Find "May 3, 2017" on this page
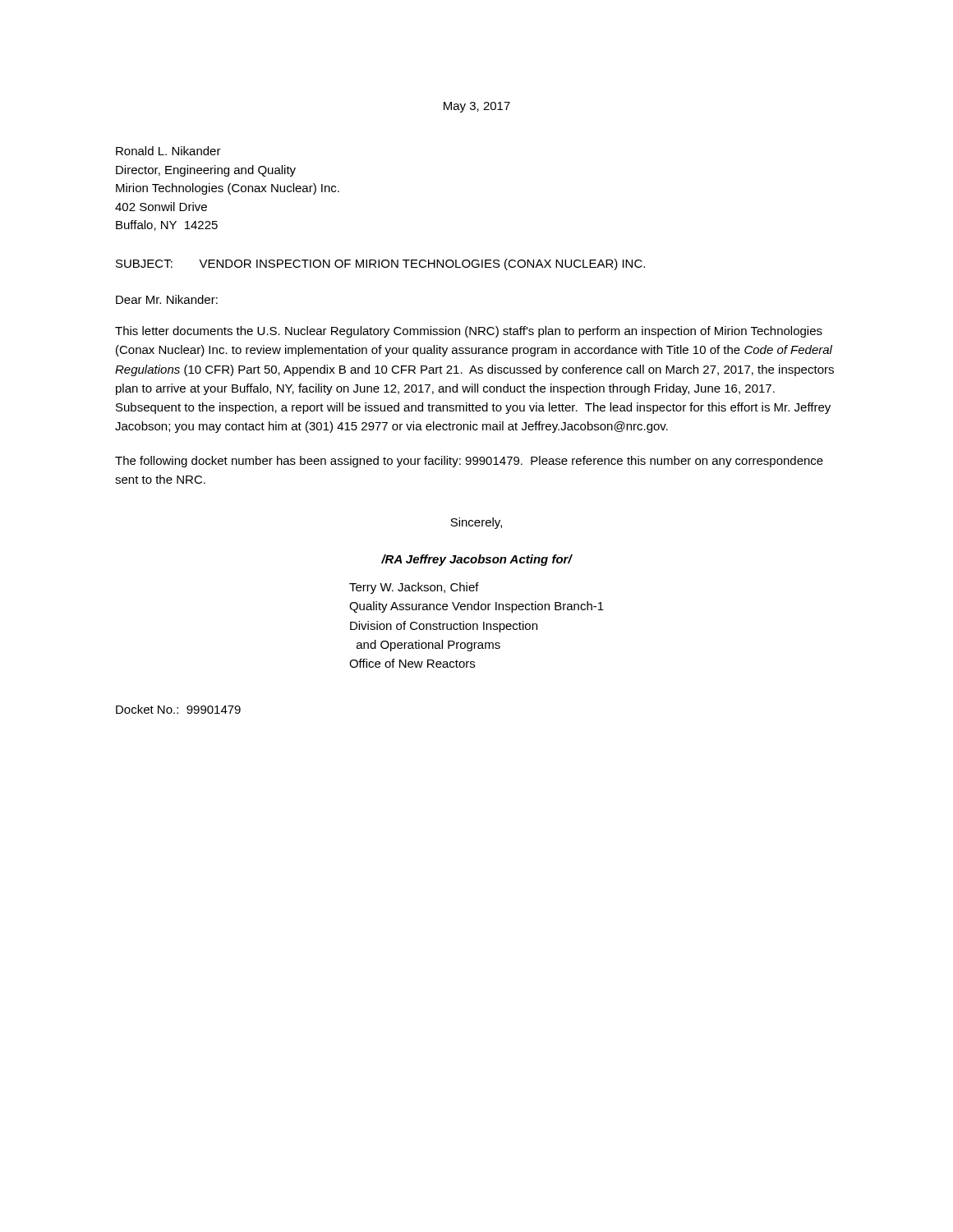 click(x=476, y=106)
